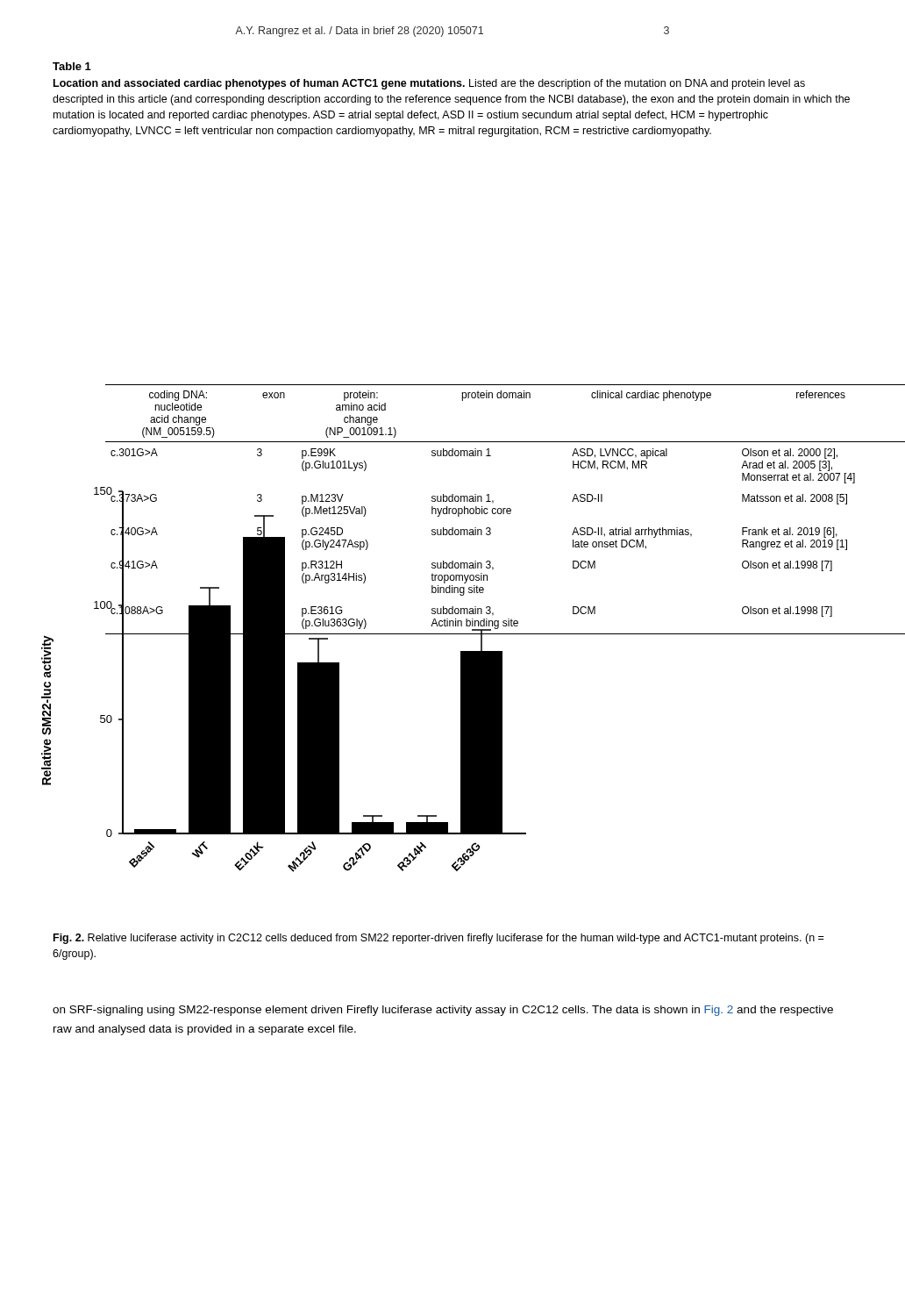The image size is (905, 1316).
Task: Locate the bar chart
Action: (294, 689)
